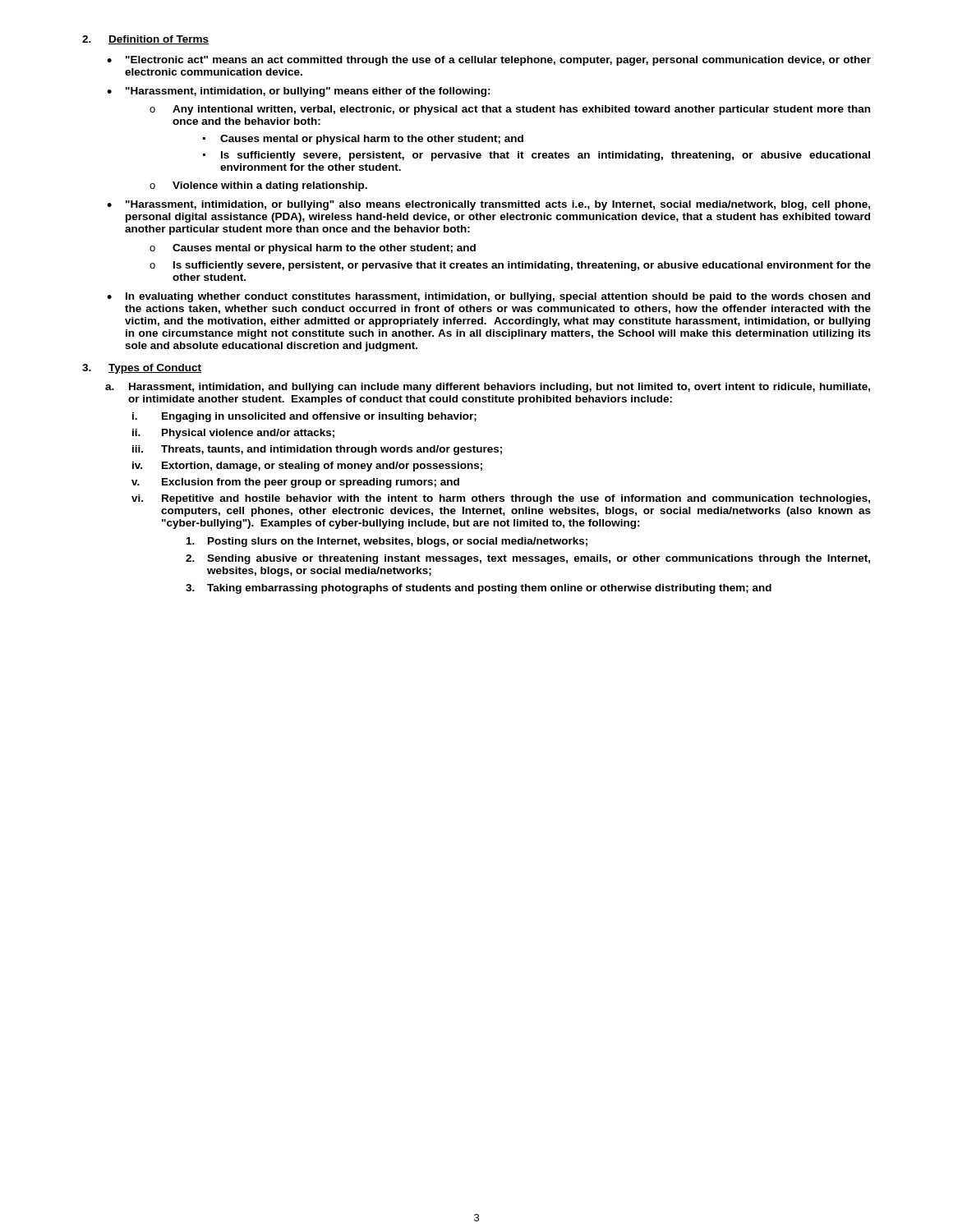
Task: Navigate to the block starting "iv. Extortion, damage, or stealing"
Action: tap(501, 465)
